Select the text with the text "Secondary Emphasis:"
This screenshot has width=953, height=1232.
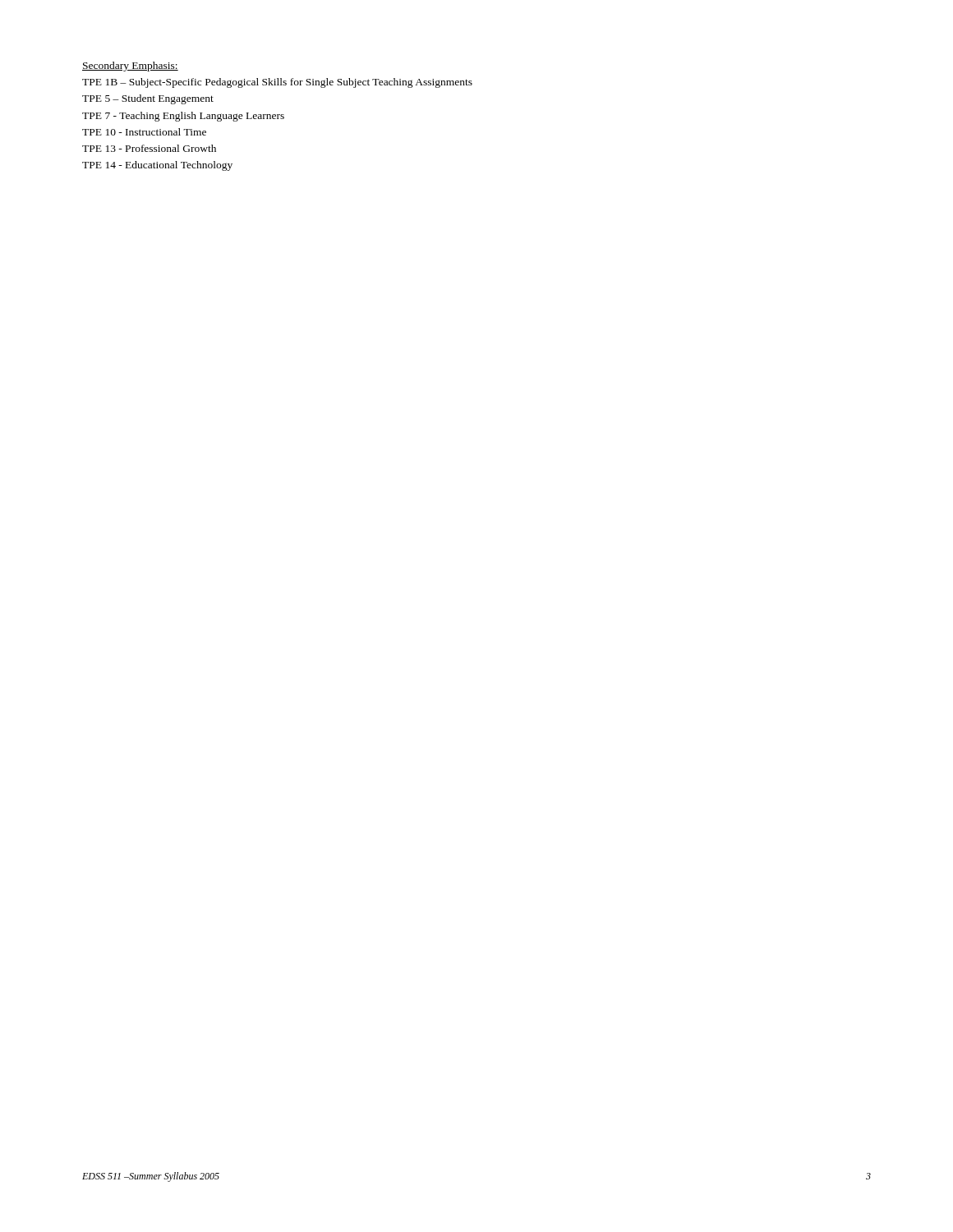pos(130,65)
